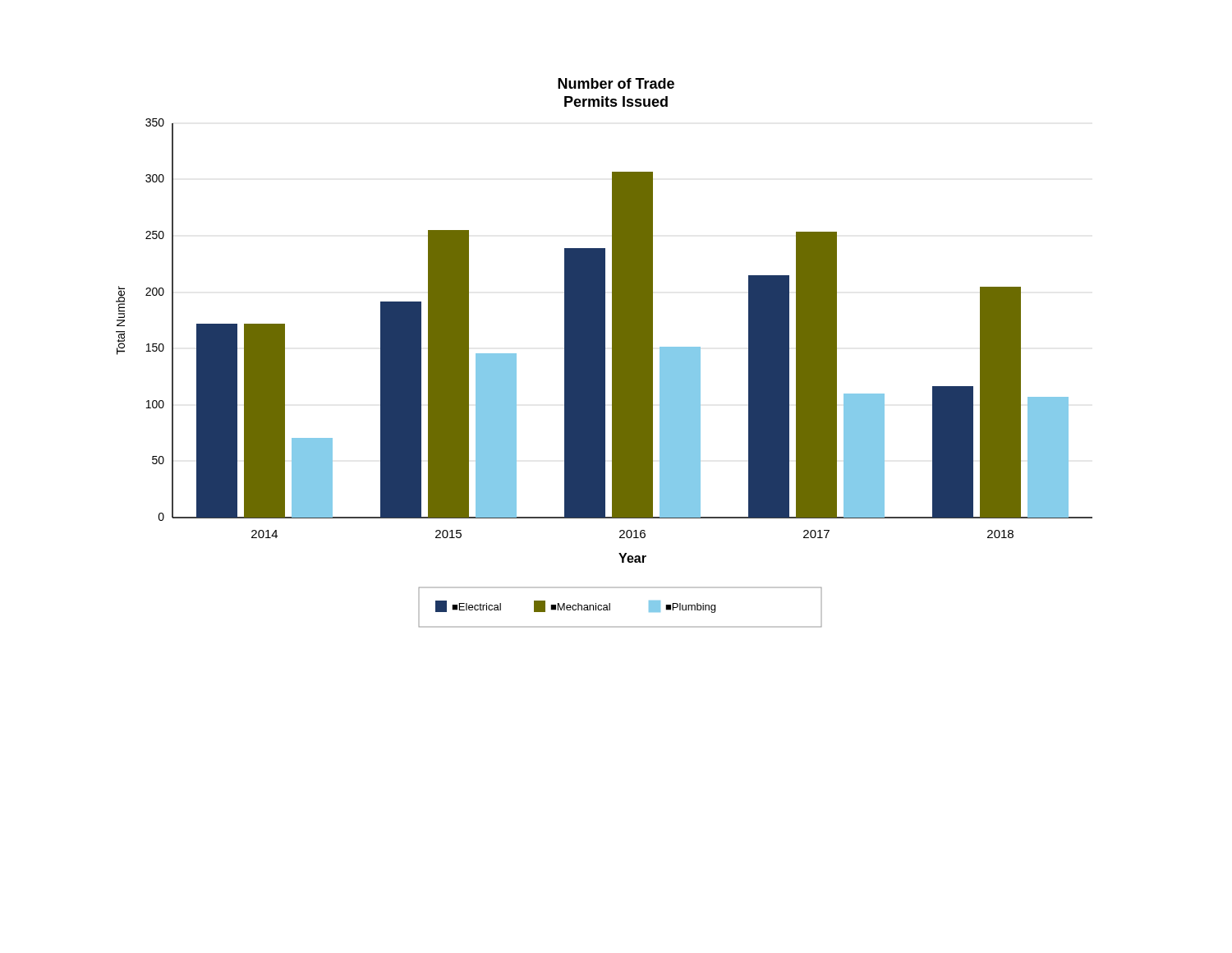Click on the grouped bar chart
Image resolution: width=1232 pixels, height=953 pixels.
(616, 378)
